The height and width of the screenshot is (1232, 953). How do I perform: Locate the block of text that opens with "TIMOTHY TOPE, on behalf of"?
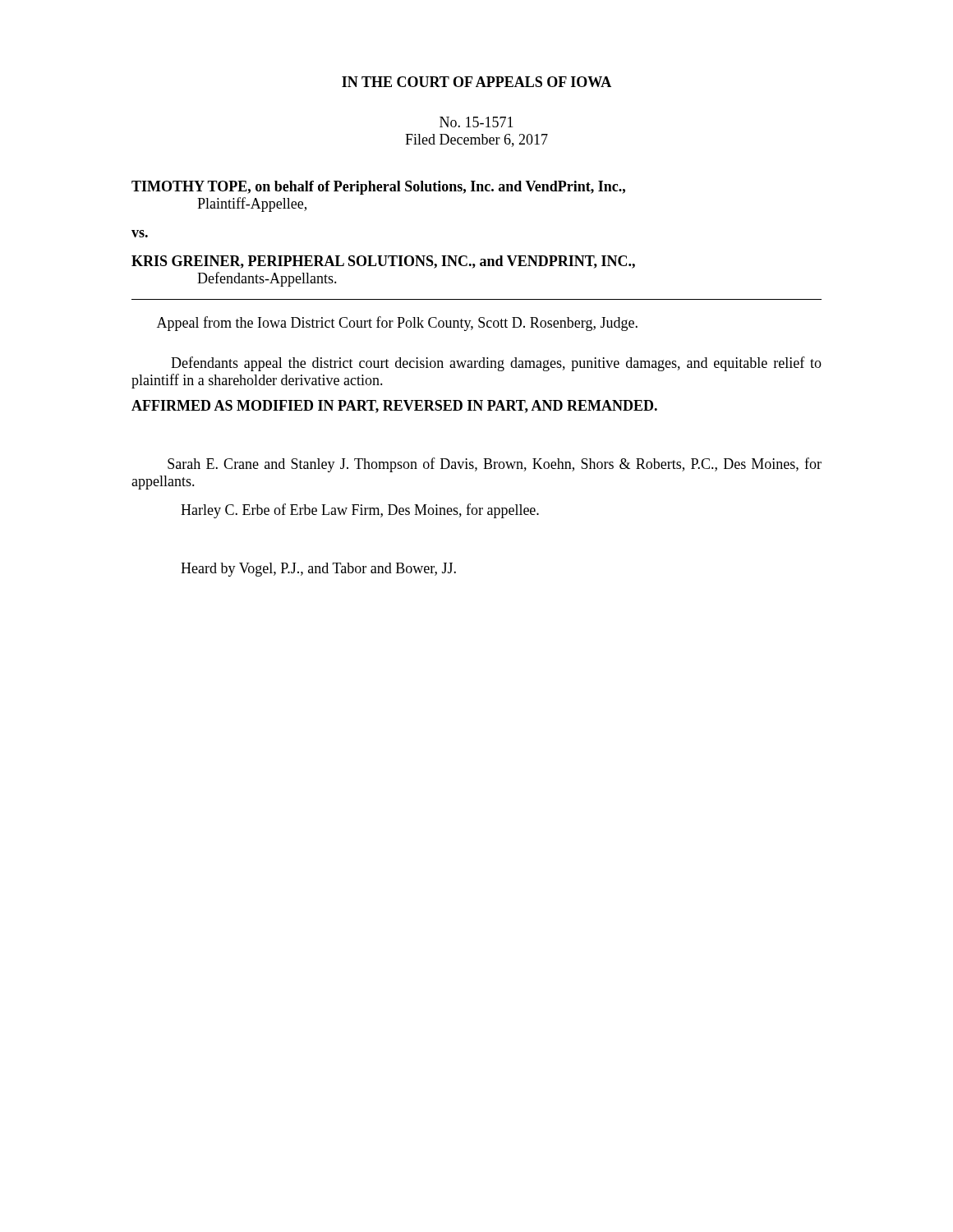coord(379,195)
